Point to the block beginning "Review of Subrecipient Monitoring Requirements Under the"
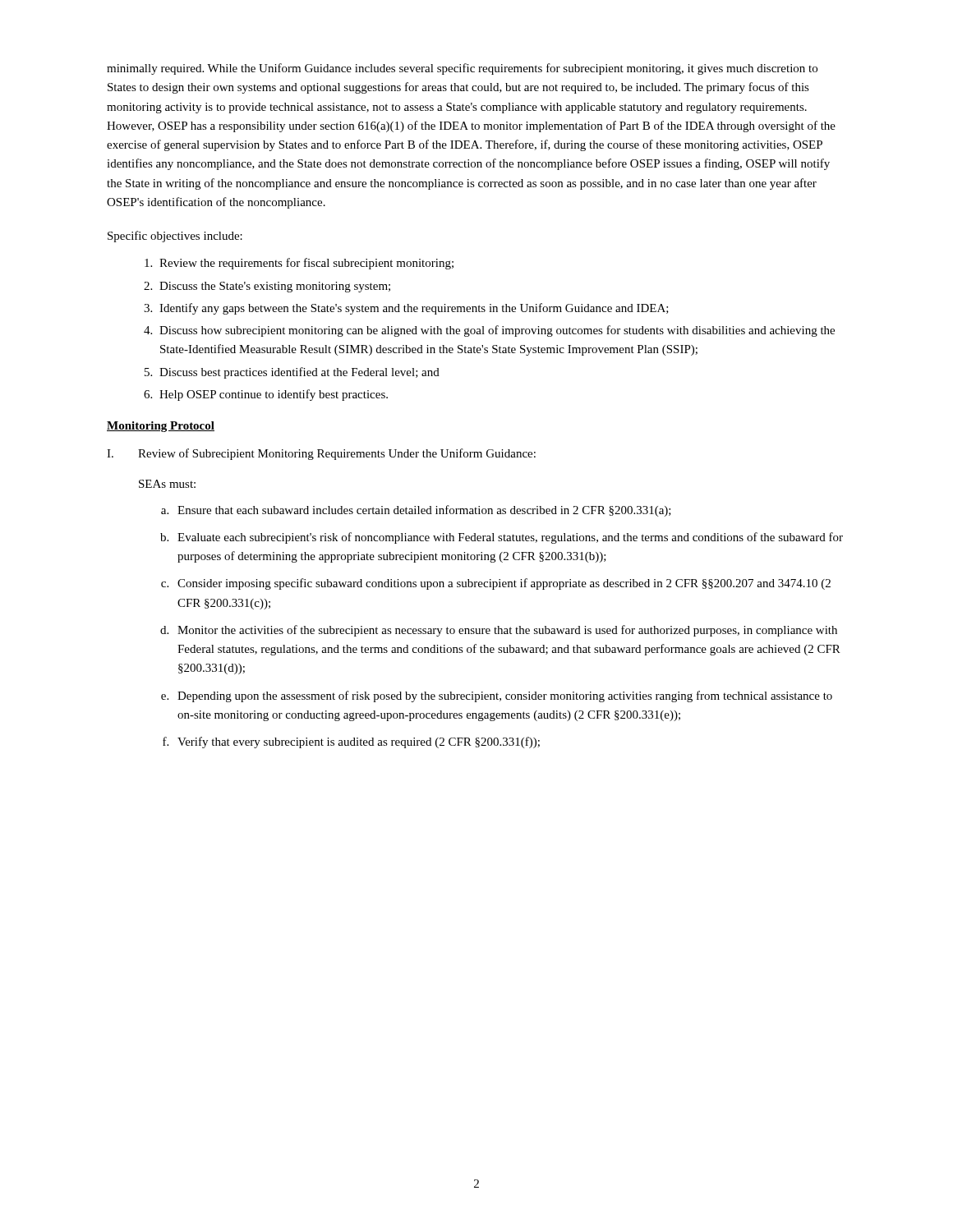Screen dimensions: 1232x953 click(x=337, y=453)
